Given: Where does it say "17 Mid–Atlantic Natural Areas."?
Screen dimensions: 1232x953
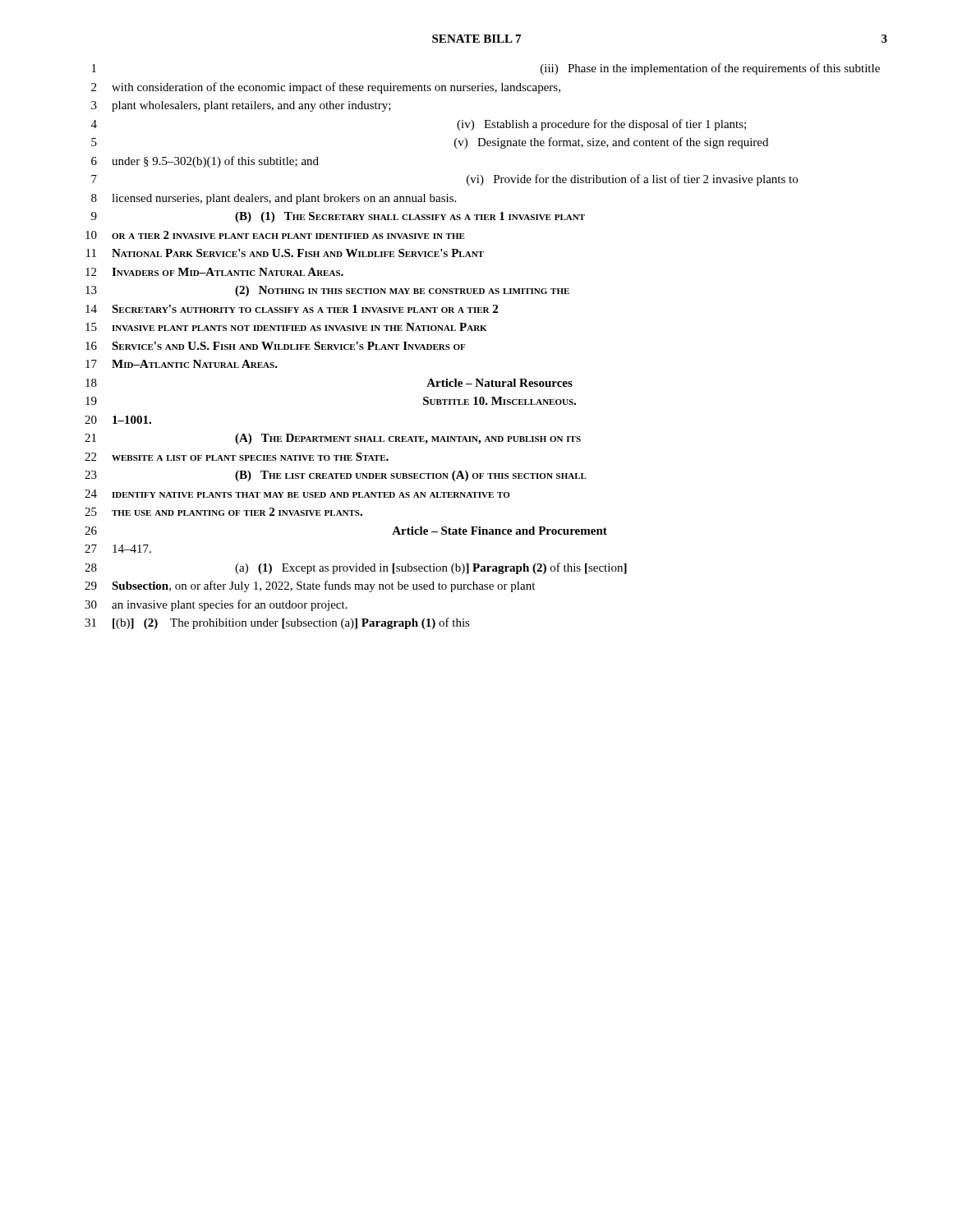Looking at the screenshot, I should coord(182,364).
